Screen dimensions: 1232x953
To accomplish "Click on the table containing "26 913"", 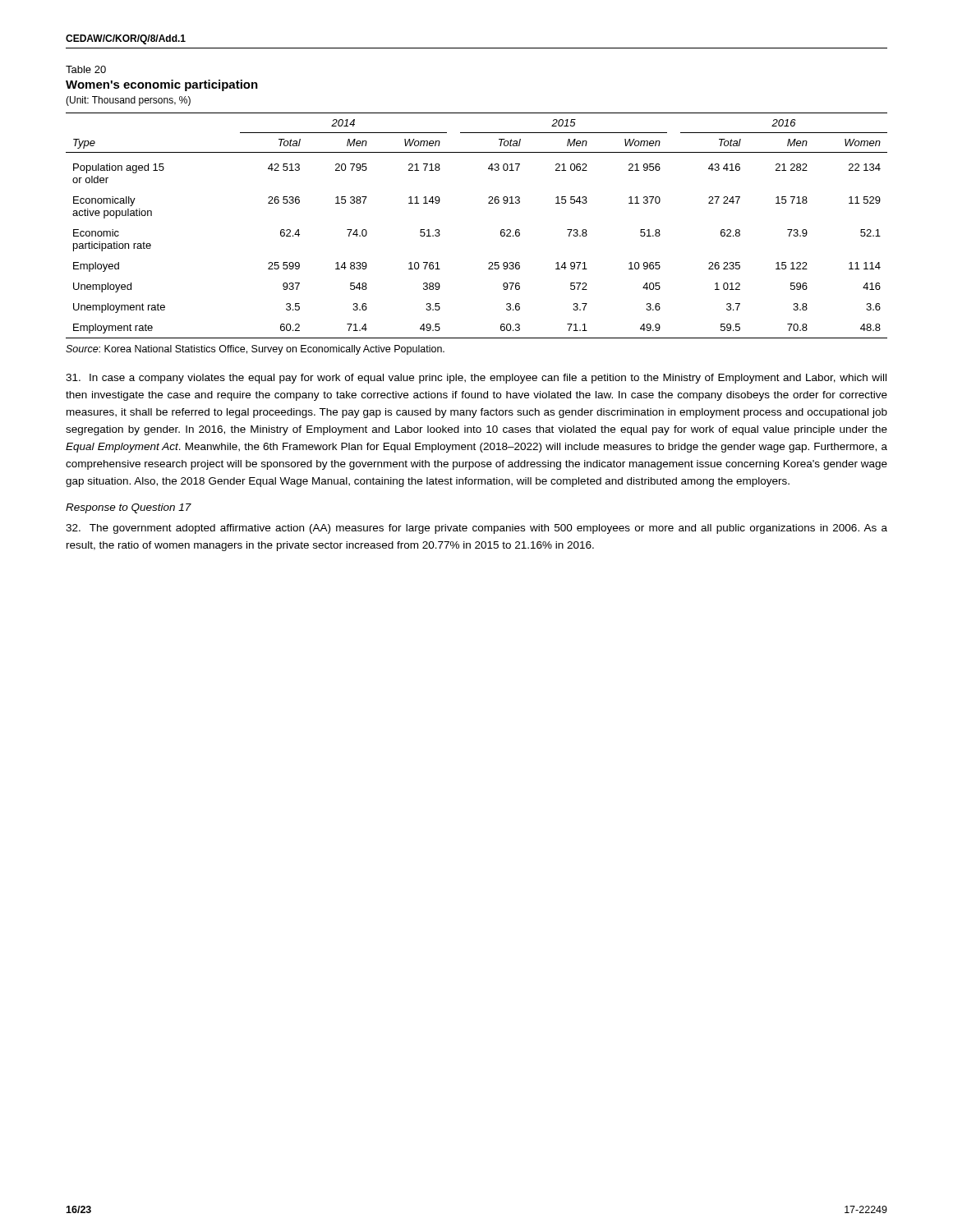I will click(x=476, y=225).
